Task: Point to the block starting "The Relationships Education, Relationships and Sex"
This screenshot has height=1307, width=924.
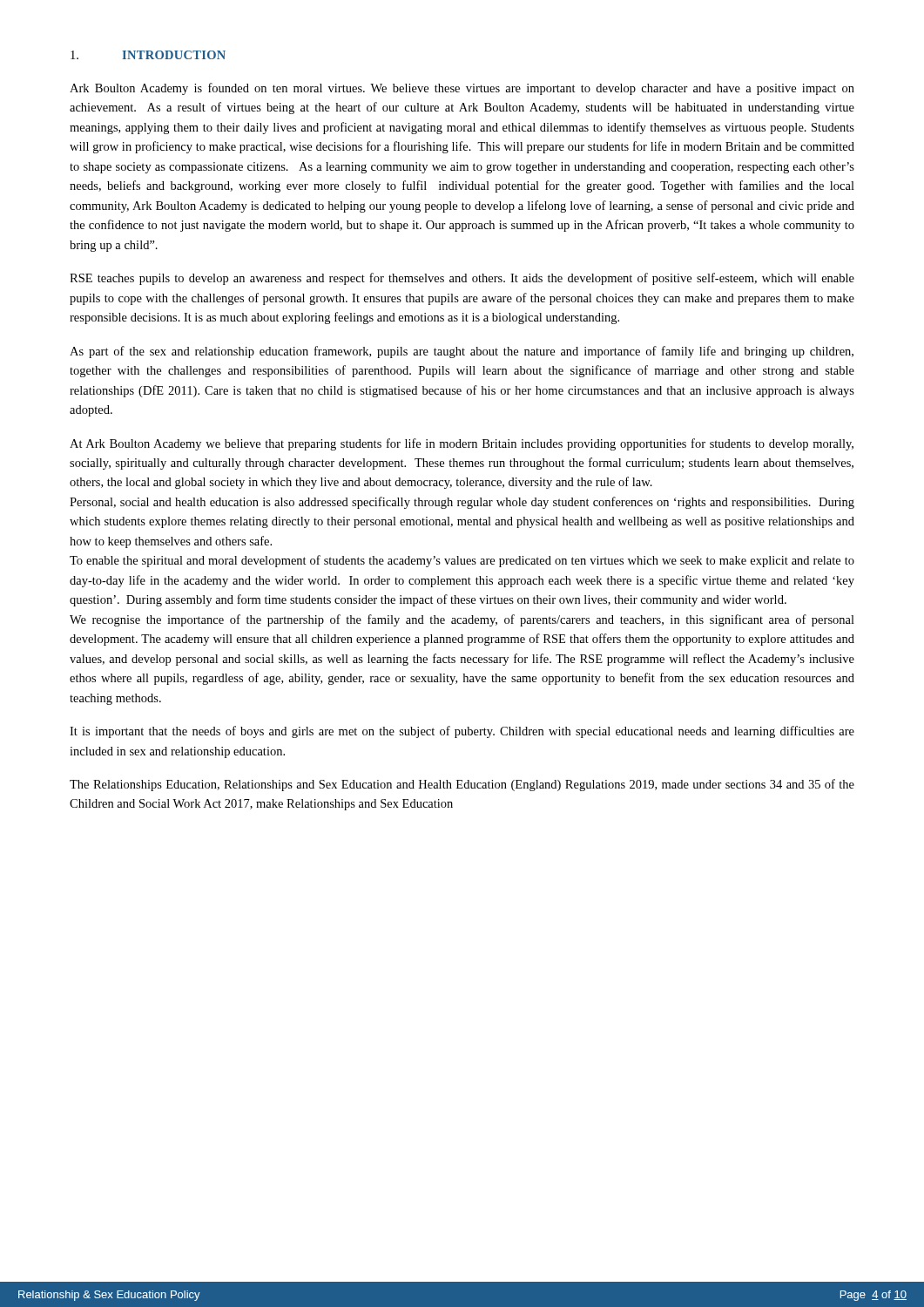Action: pos(462,794)
